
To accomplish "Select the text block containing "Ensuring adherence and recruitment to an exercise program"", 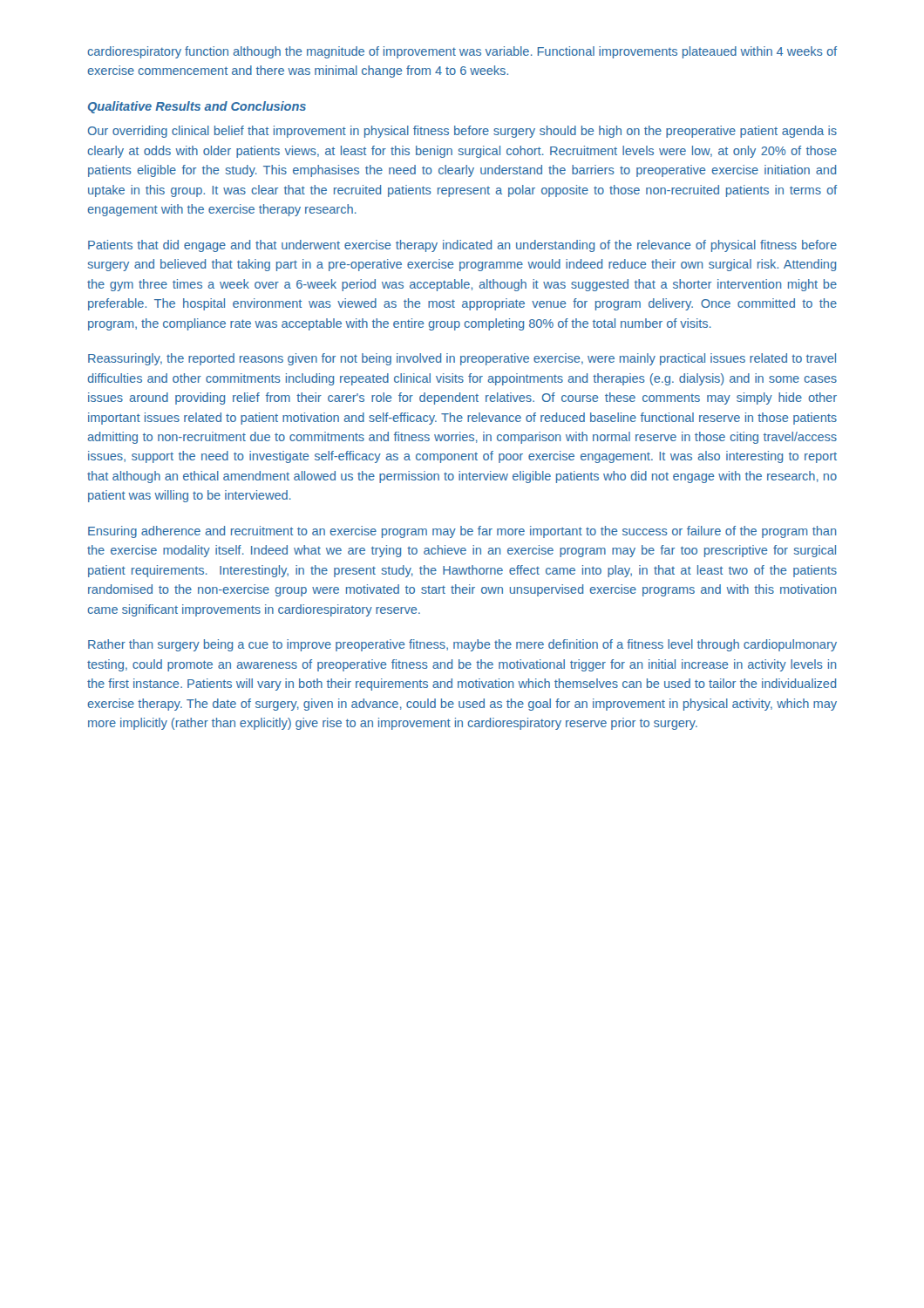I will click(462, 570).
